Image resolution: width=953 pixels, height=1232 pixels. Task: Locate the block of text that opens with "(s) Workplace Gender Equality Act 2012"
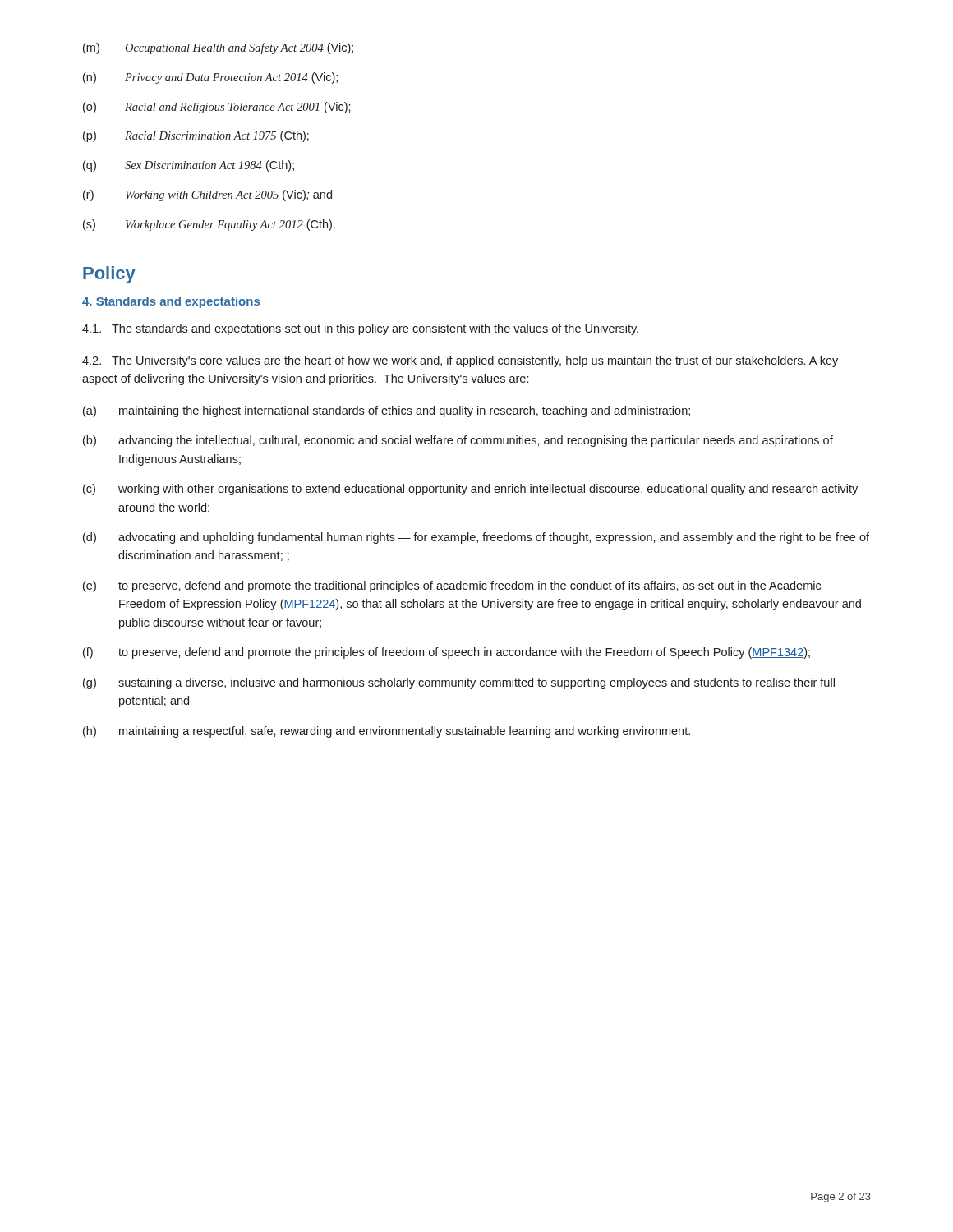coord(209,225)
